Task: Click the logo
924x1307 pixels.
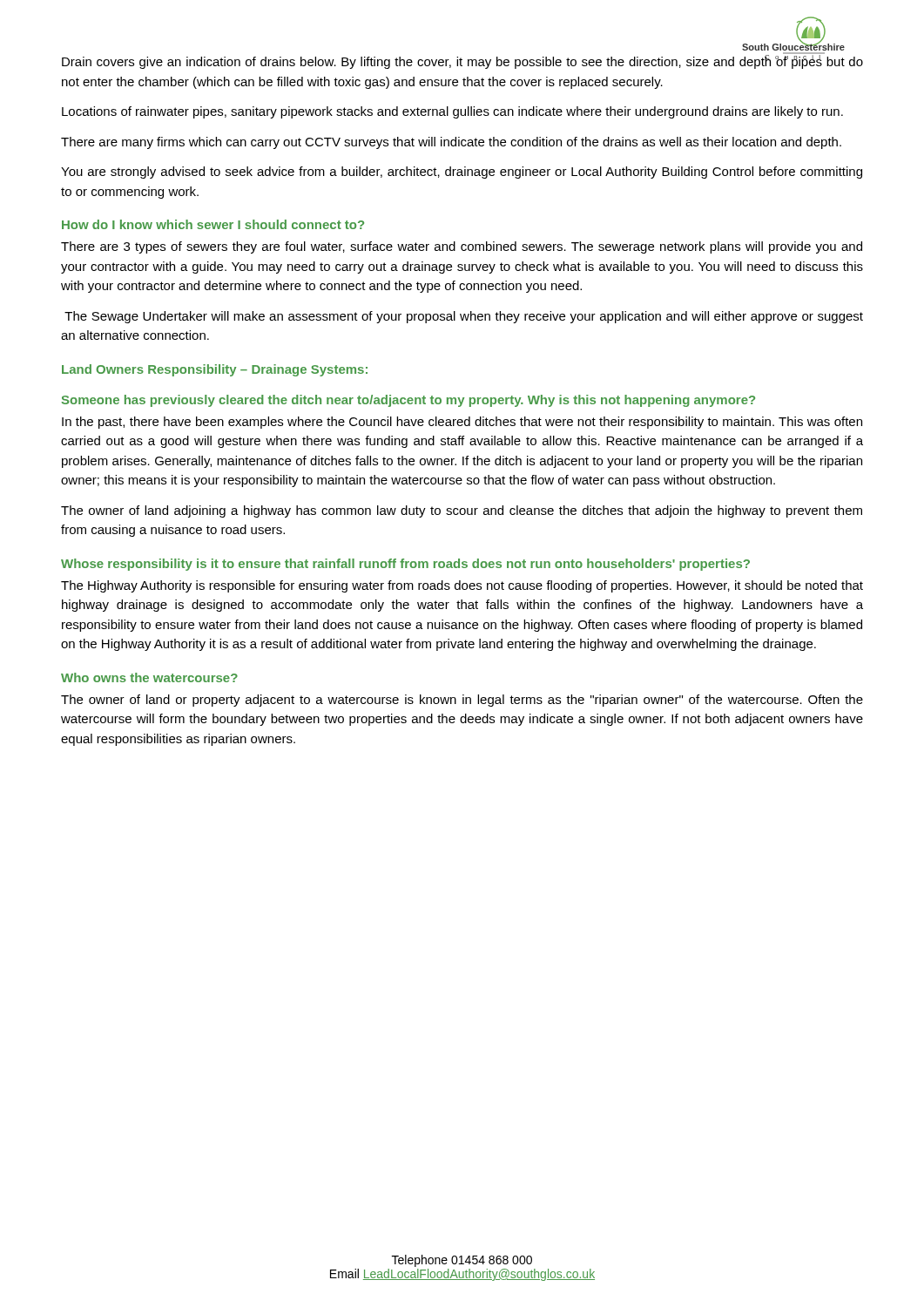Action: [793, 40]
